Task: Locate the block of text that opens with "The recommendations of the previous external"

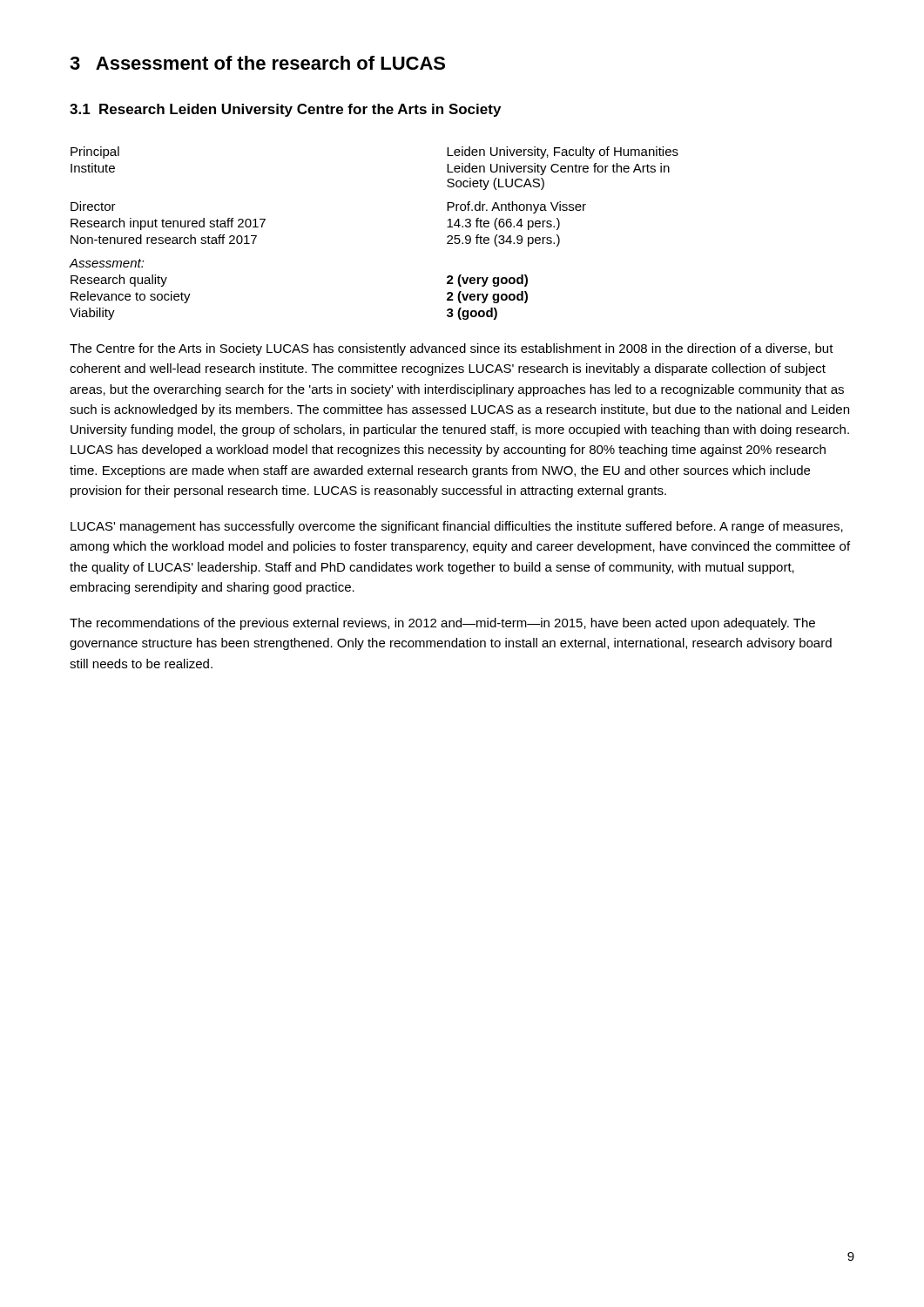Action: (x=451, y=643)
